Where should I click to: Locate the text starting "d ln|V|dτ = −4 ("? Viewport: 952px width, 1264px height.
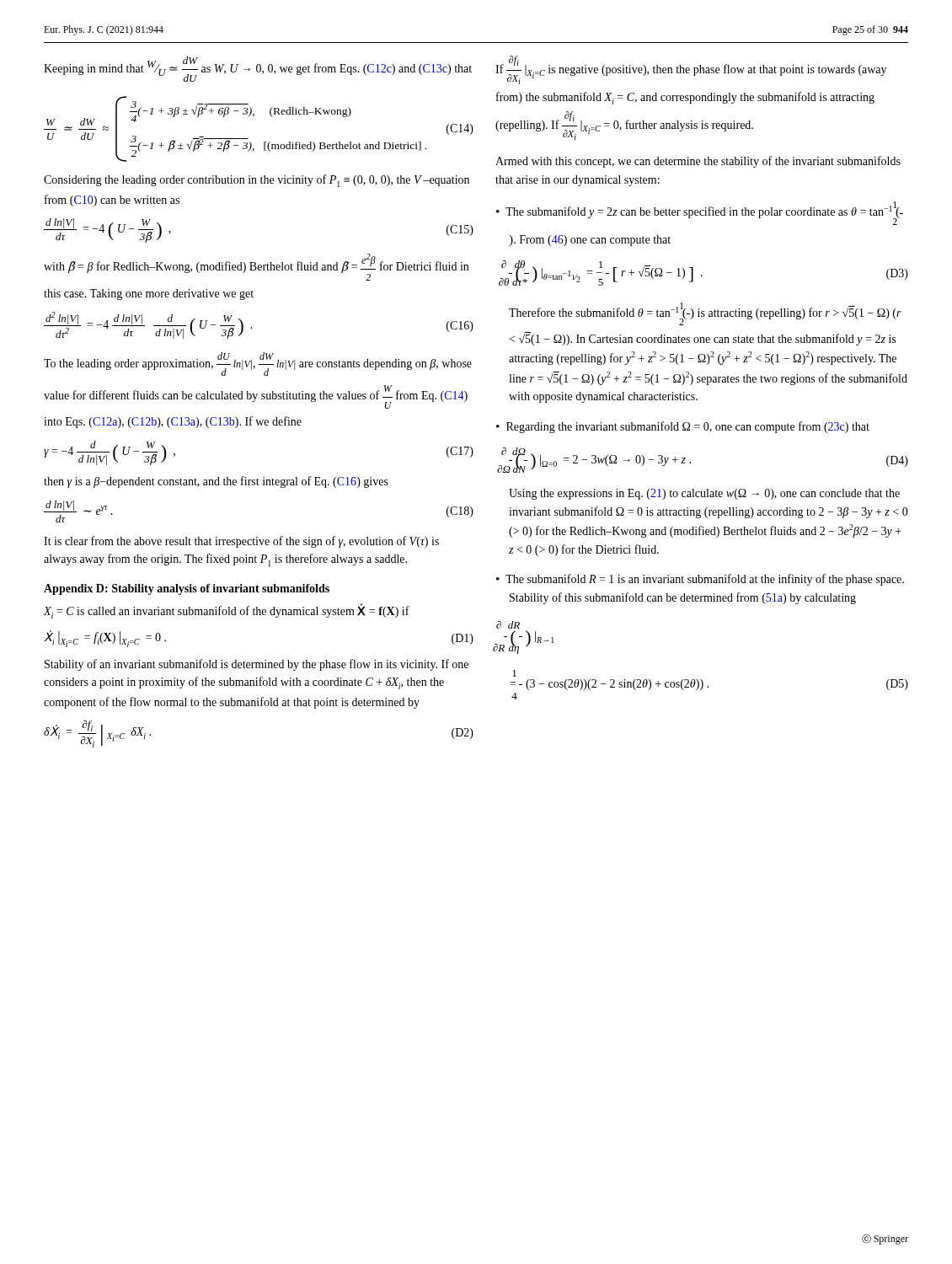(110, 230)
